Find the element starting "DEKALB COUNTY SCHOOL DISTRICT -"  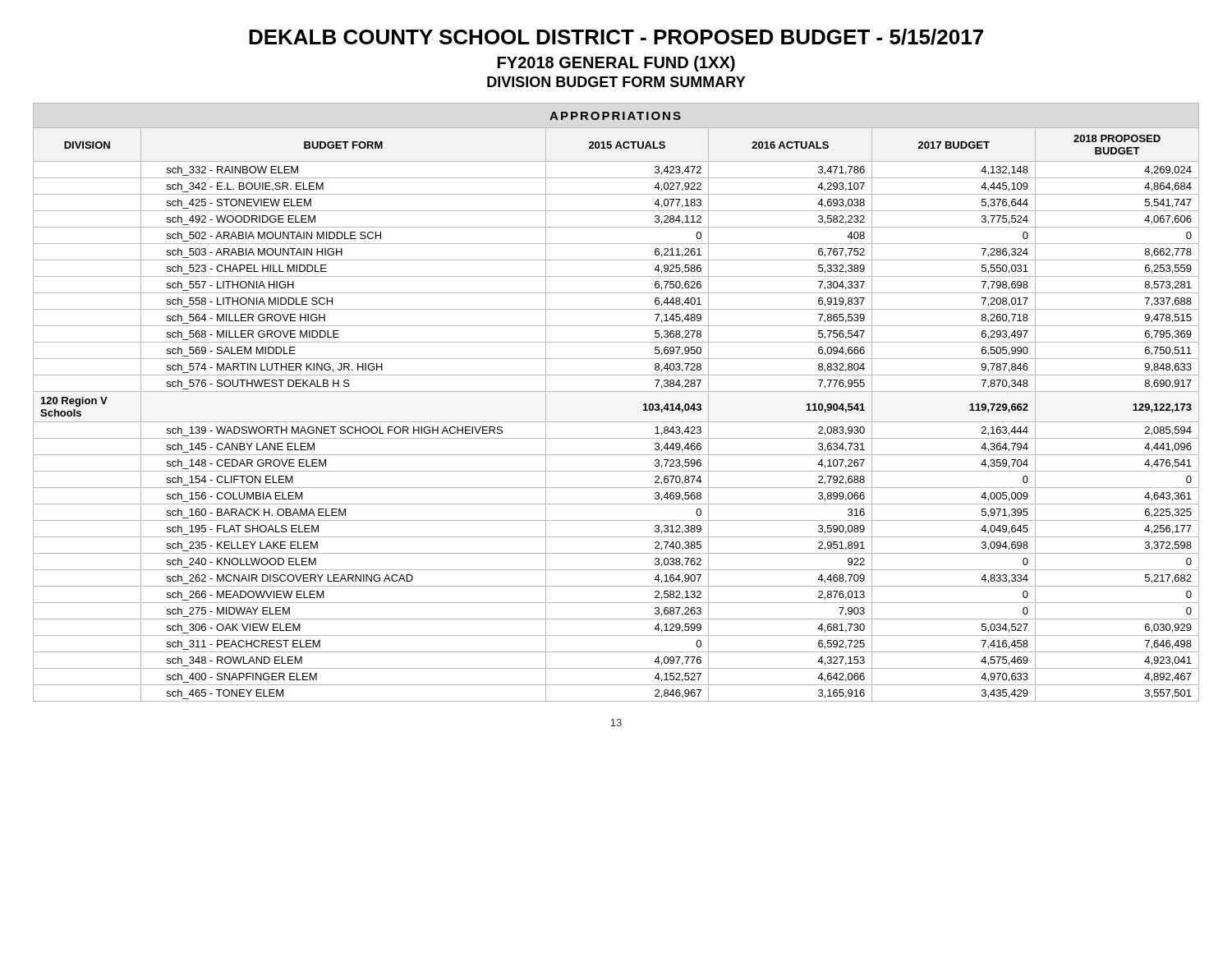tap(616, 37)
